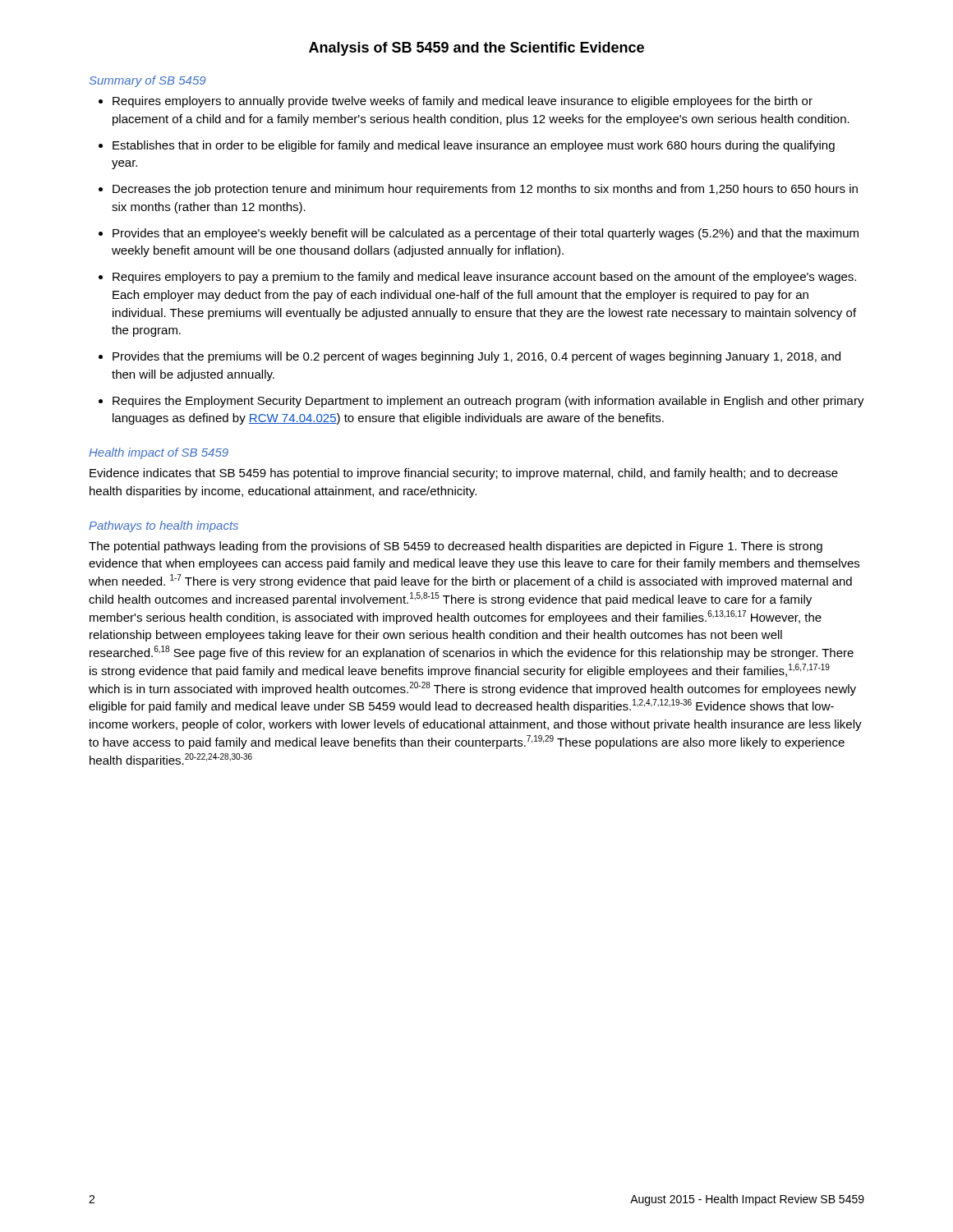Select the element starting "Evidence indicates that SB 5459 has"

tap(463, 482)
